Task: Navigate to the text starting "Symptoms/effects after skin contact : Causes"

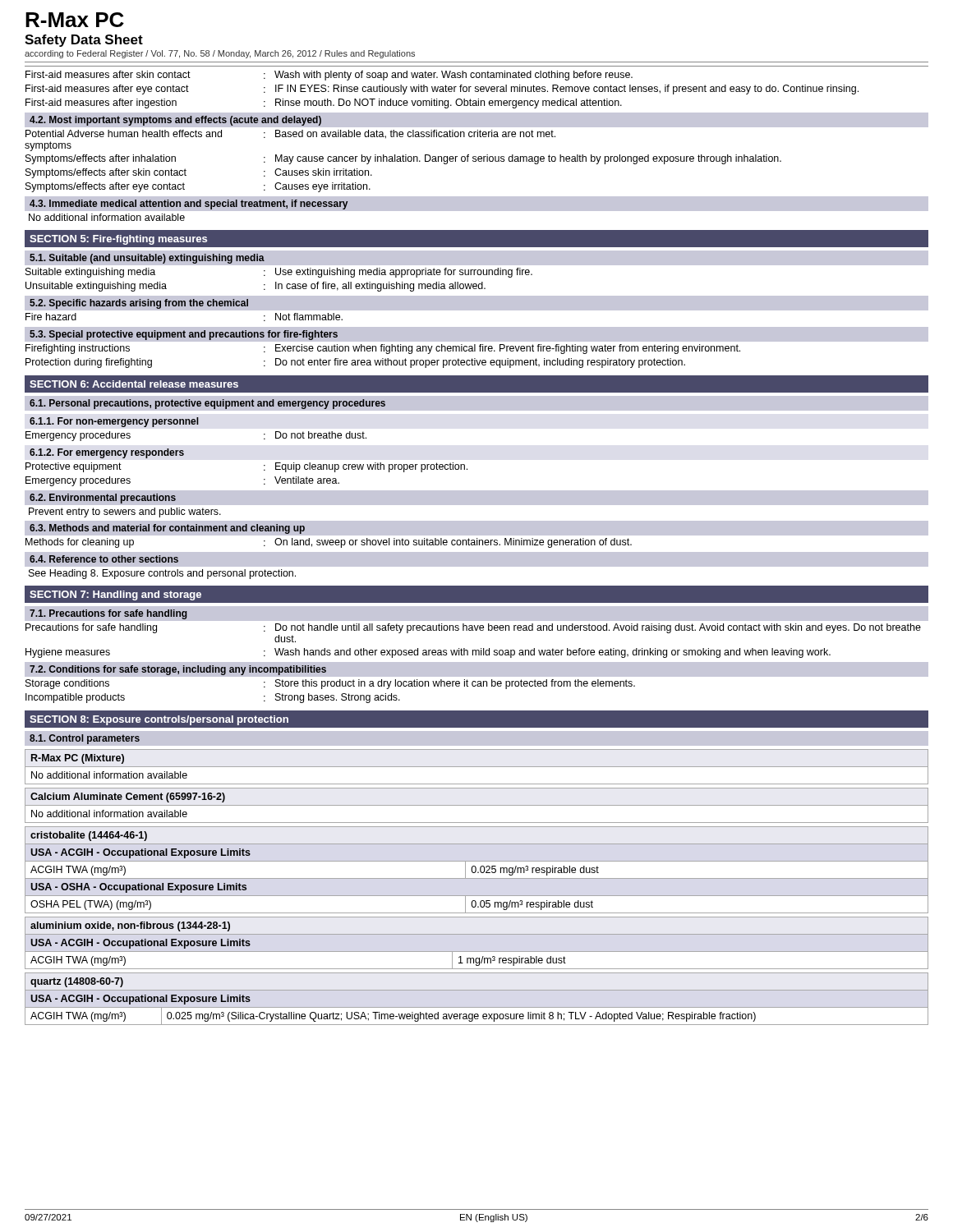Action: click(x=116, y=173)
